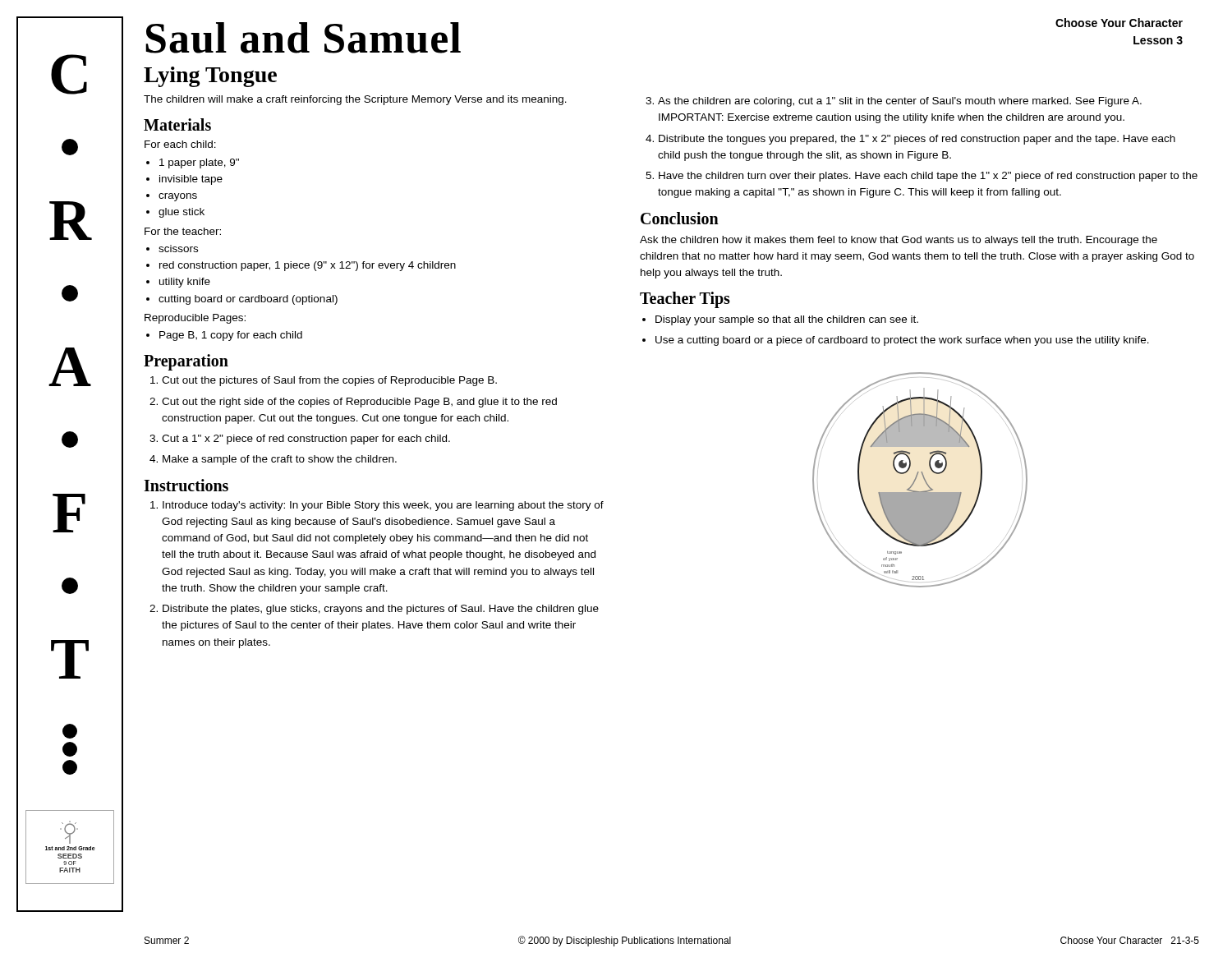Click the passage that begins "1 paper plate,"
Viewport: 1232px width, 953px height.
pyautogui.click(x=199, y=162)
